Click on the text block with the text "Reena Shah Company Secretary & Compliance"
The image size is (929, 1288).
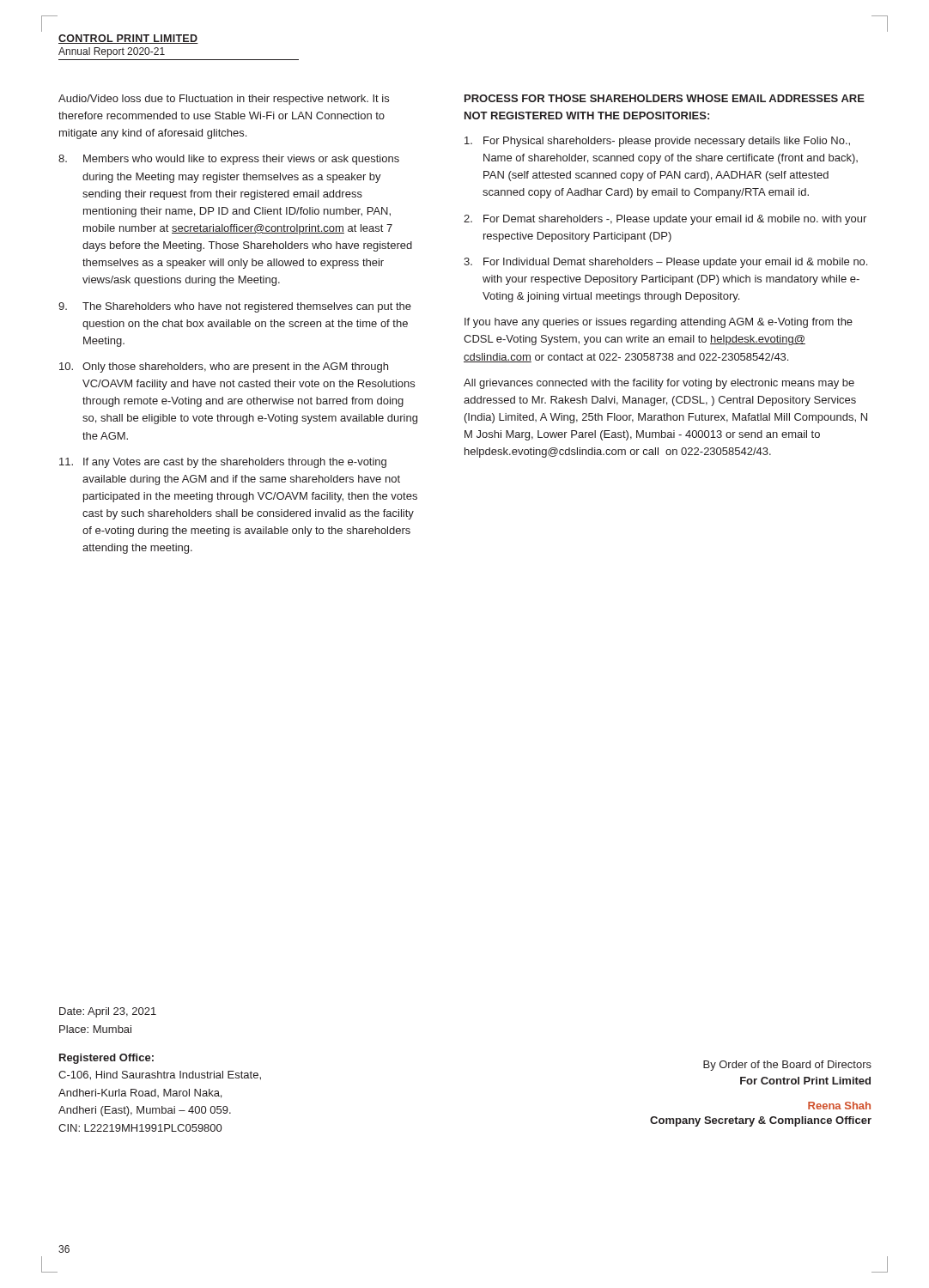coord(668,1113)
